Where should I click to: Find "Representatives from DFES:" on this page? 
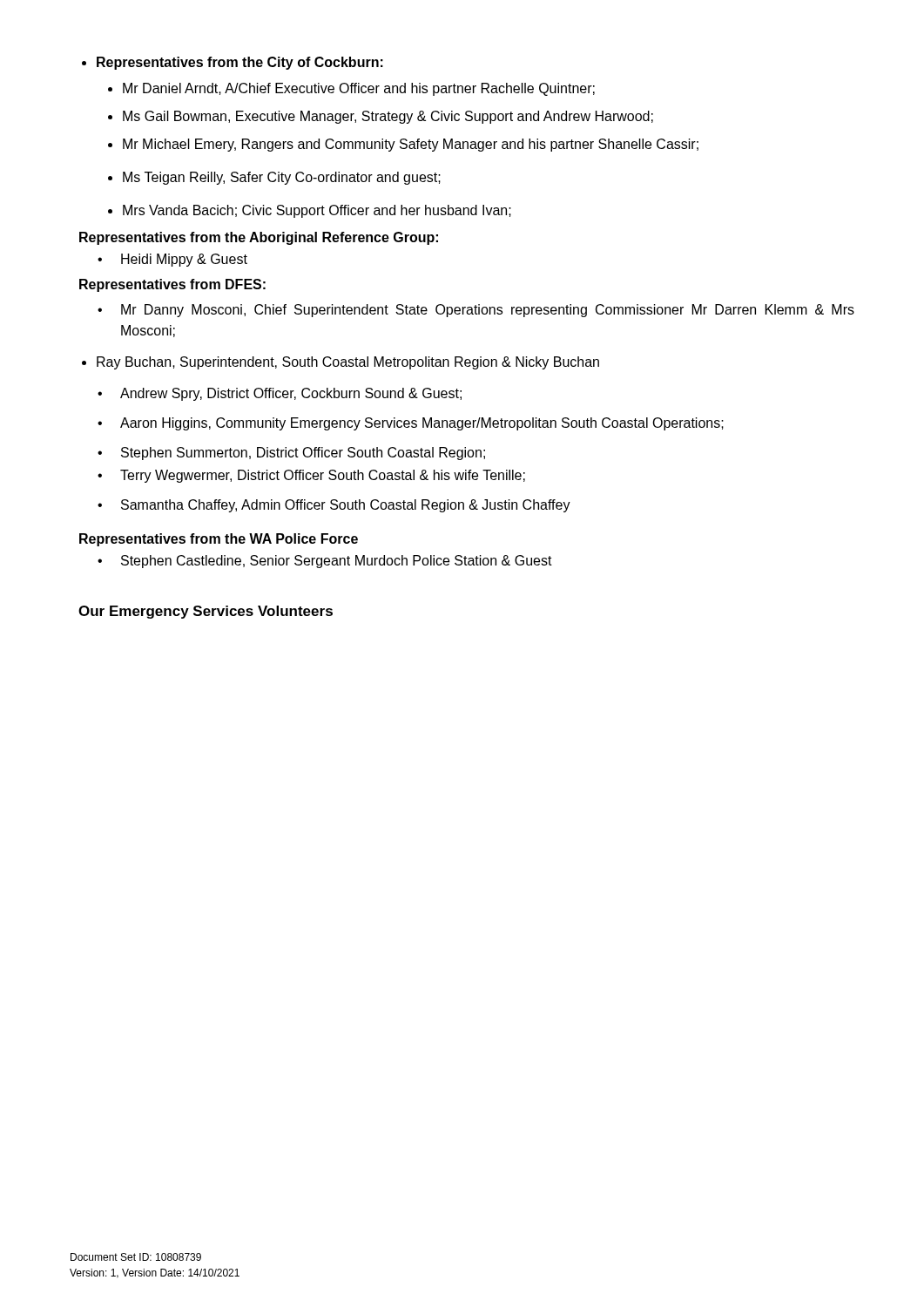click(172, 284)
